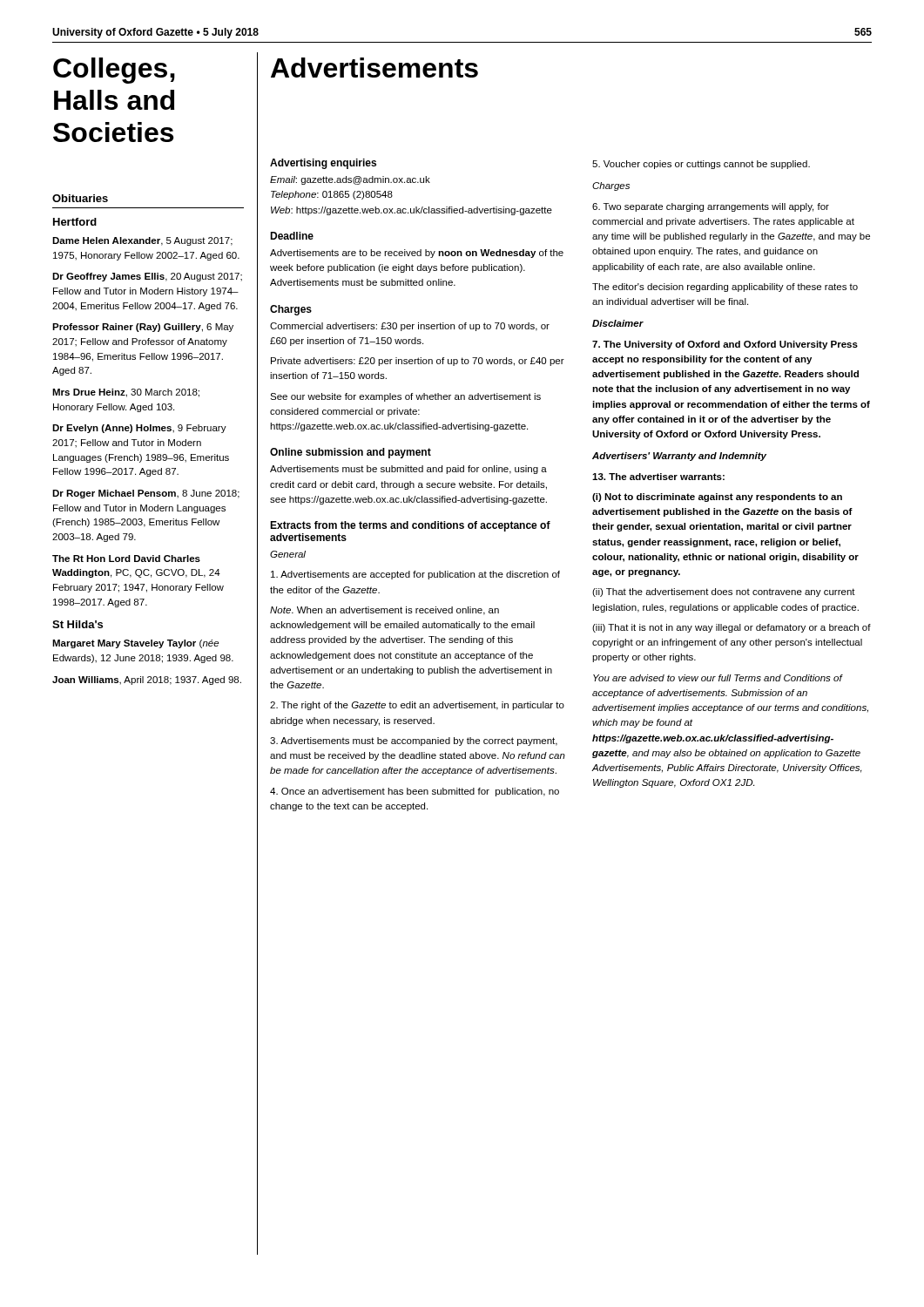Find the text starting "(i) Not to discriminate against any respondents to"

click(725, 534)
